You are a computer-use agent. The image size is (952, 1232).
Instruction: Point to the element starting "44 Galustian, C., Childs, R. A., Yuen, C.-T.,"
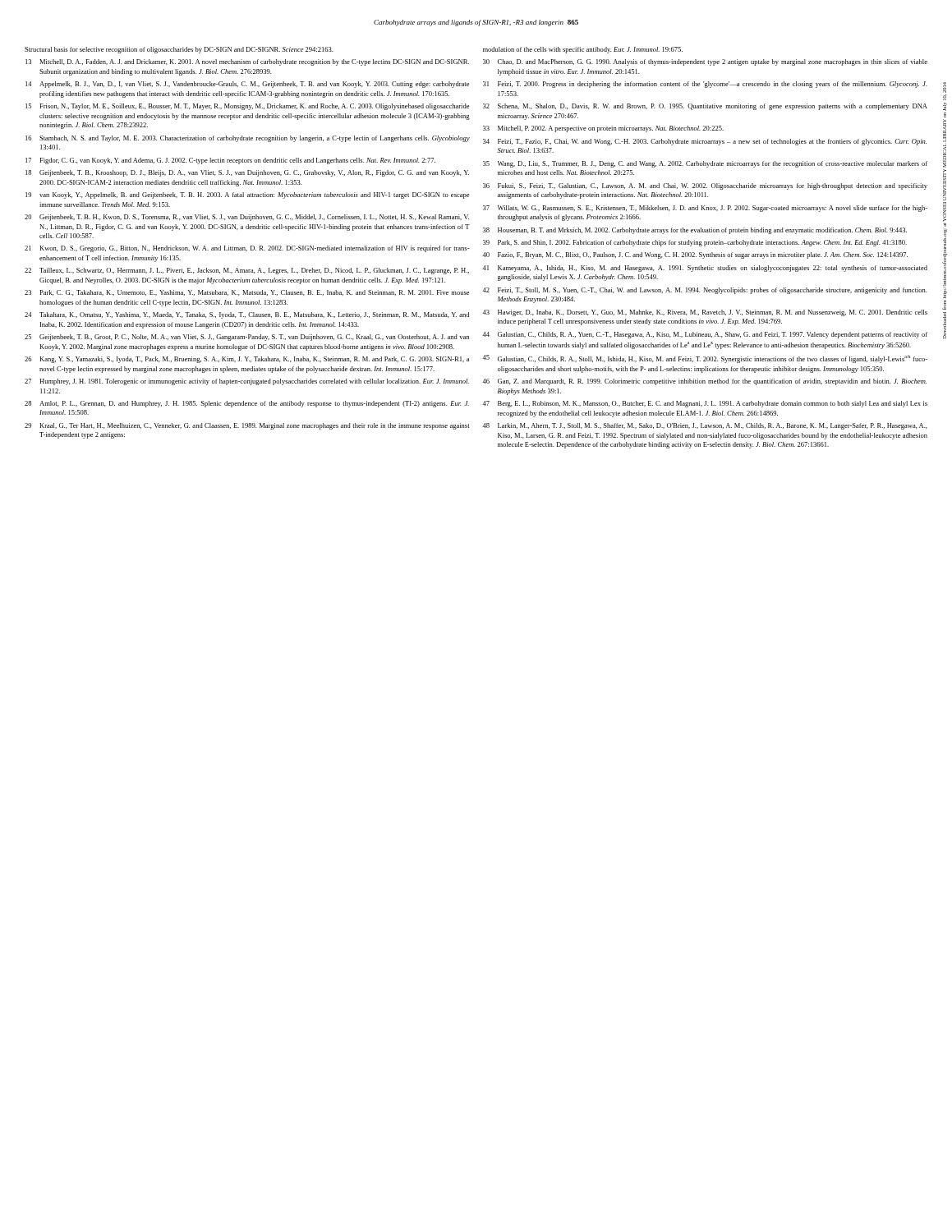point(705,340)
